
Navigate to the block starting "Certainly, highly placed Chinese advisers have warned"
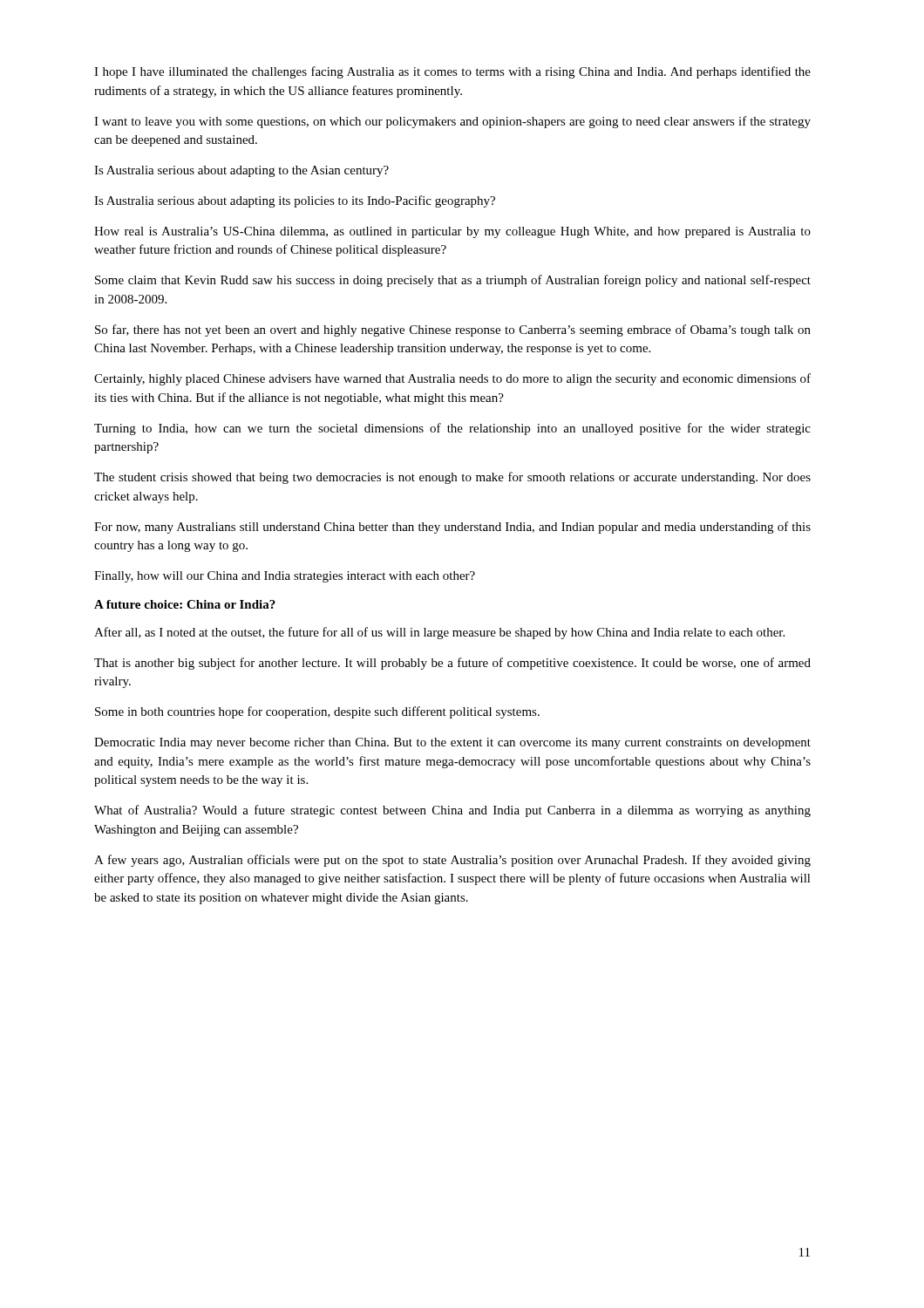click(x=452, y=388)
